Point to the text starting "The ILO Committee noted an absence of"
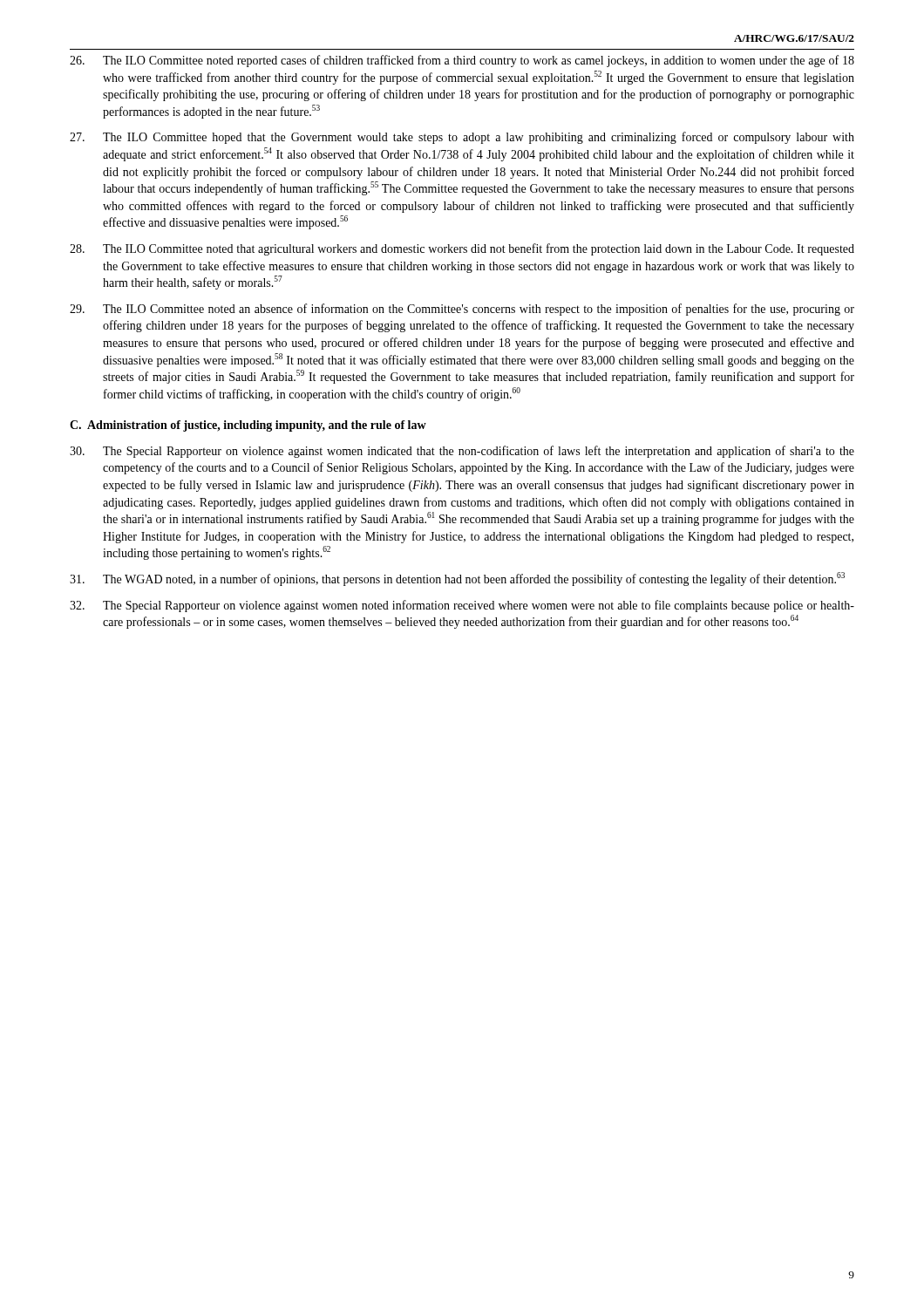The width and height of the screenshot is (924, 1308). click(x=462, y=352)
